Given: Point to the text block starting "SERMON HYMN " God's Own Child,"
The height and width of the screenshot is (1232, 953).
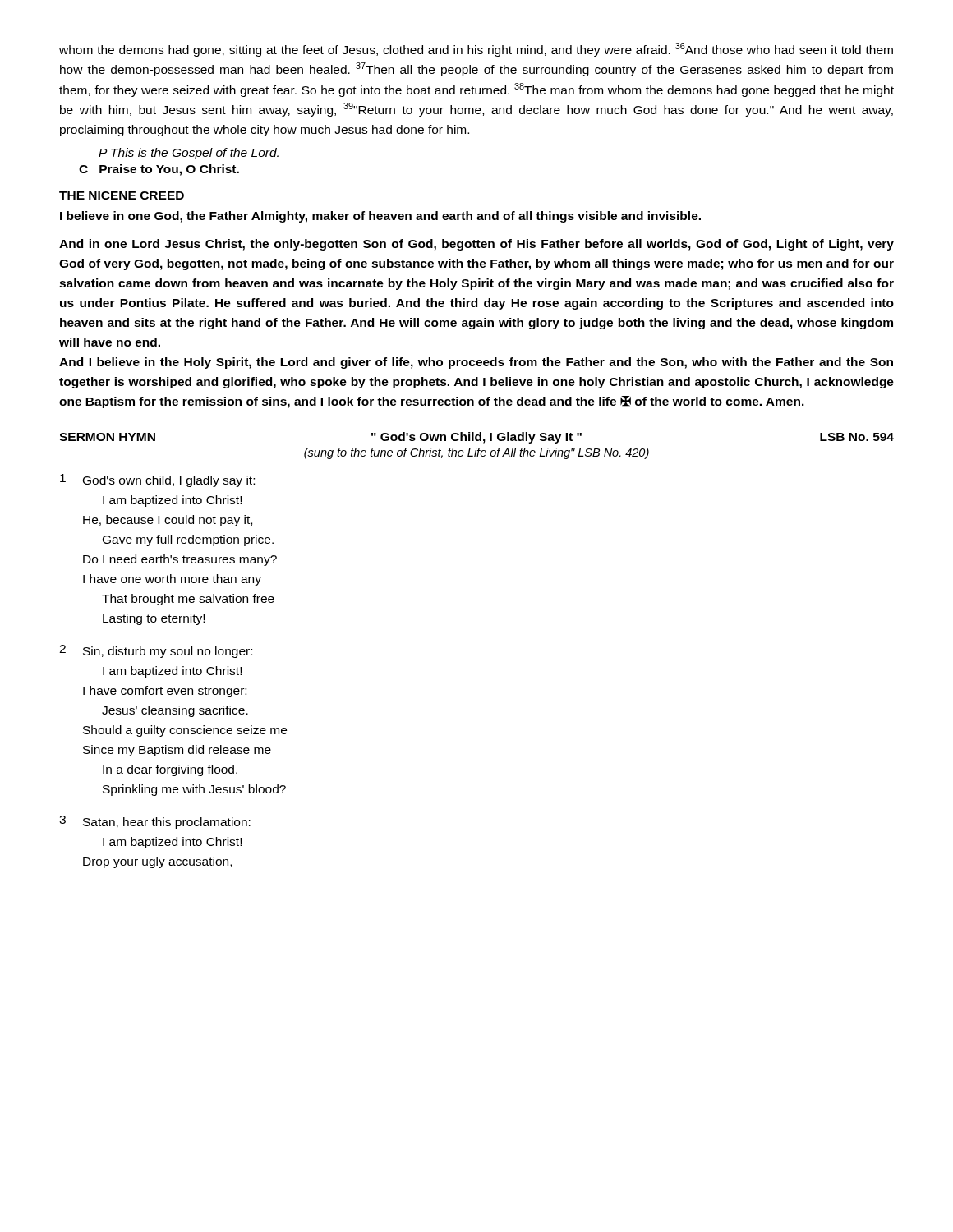Looking at the screenshot, I should [476, 437].
